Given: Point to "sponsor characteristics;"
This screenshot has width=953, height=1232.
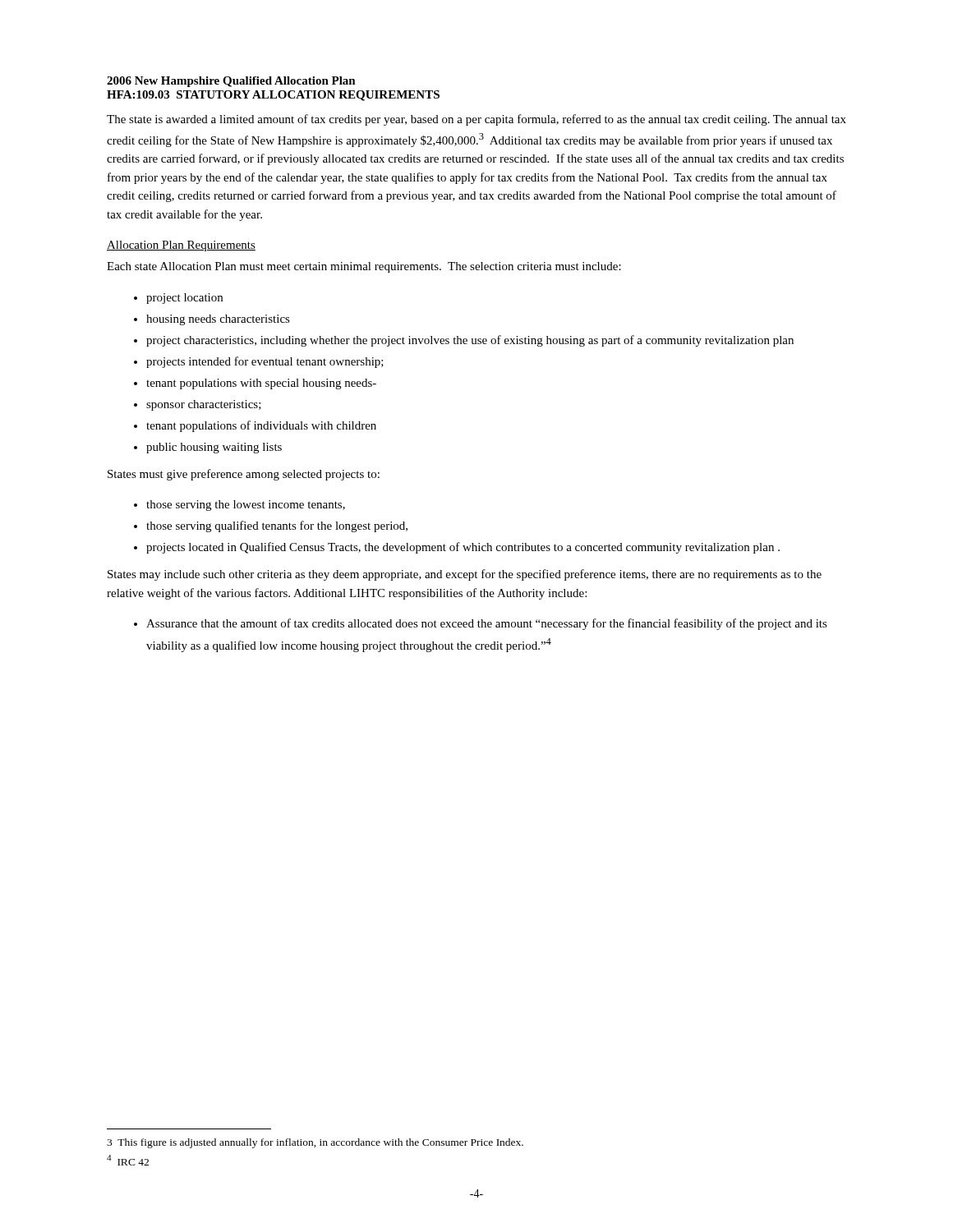Looking at the screenshot, I should pos(204,404).
